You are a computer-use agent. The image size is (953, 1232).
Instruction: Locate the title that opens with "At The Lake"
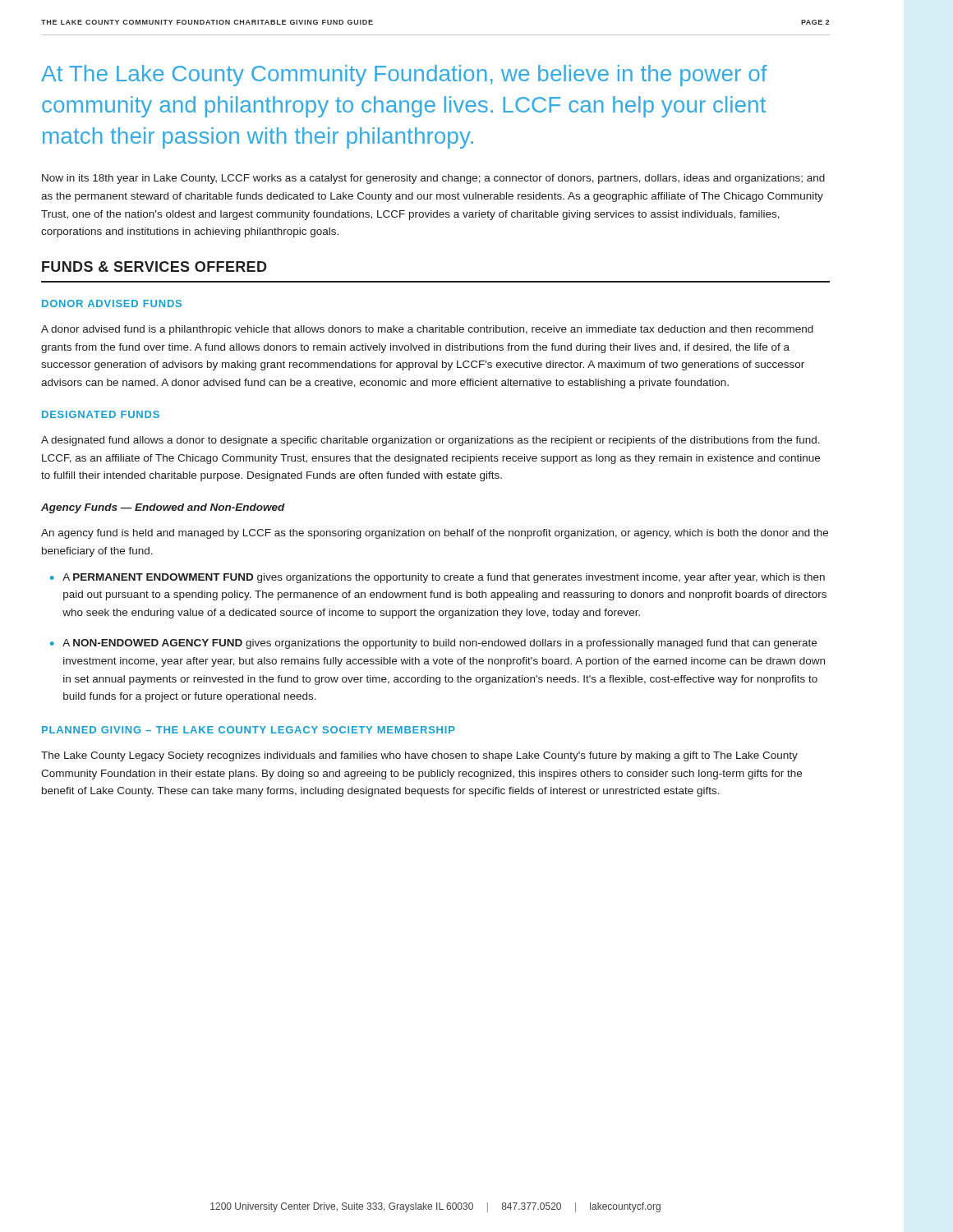tap(435, 105)
